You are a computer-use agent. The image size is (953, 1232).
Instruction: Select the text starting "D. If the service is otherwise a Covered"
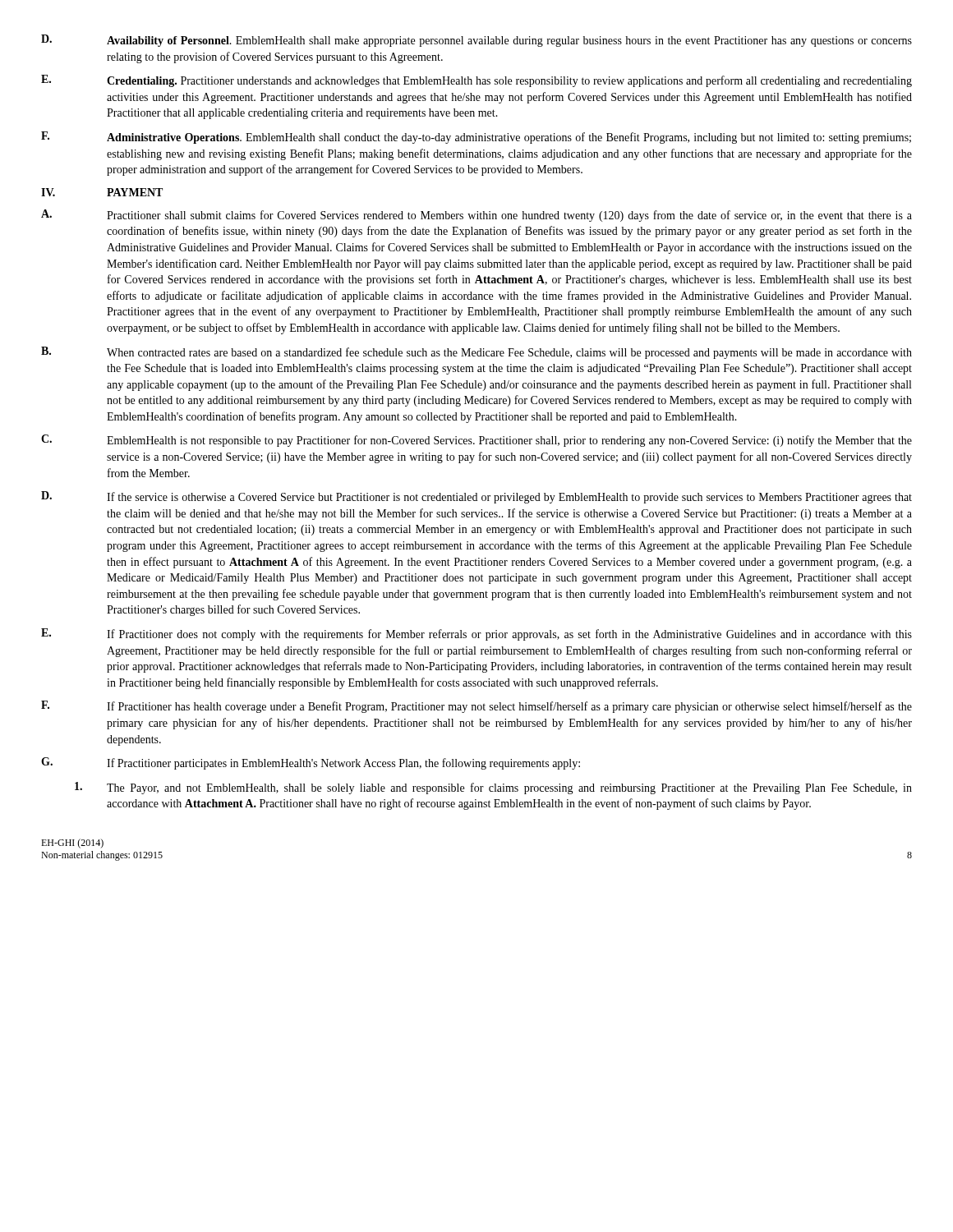click(x=476, y=554)
